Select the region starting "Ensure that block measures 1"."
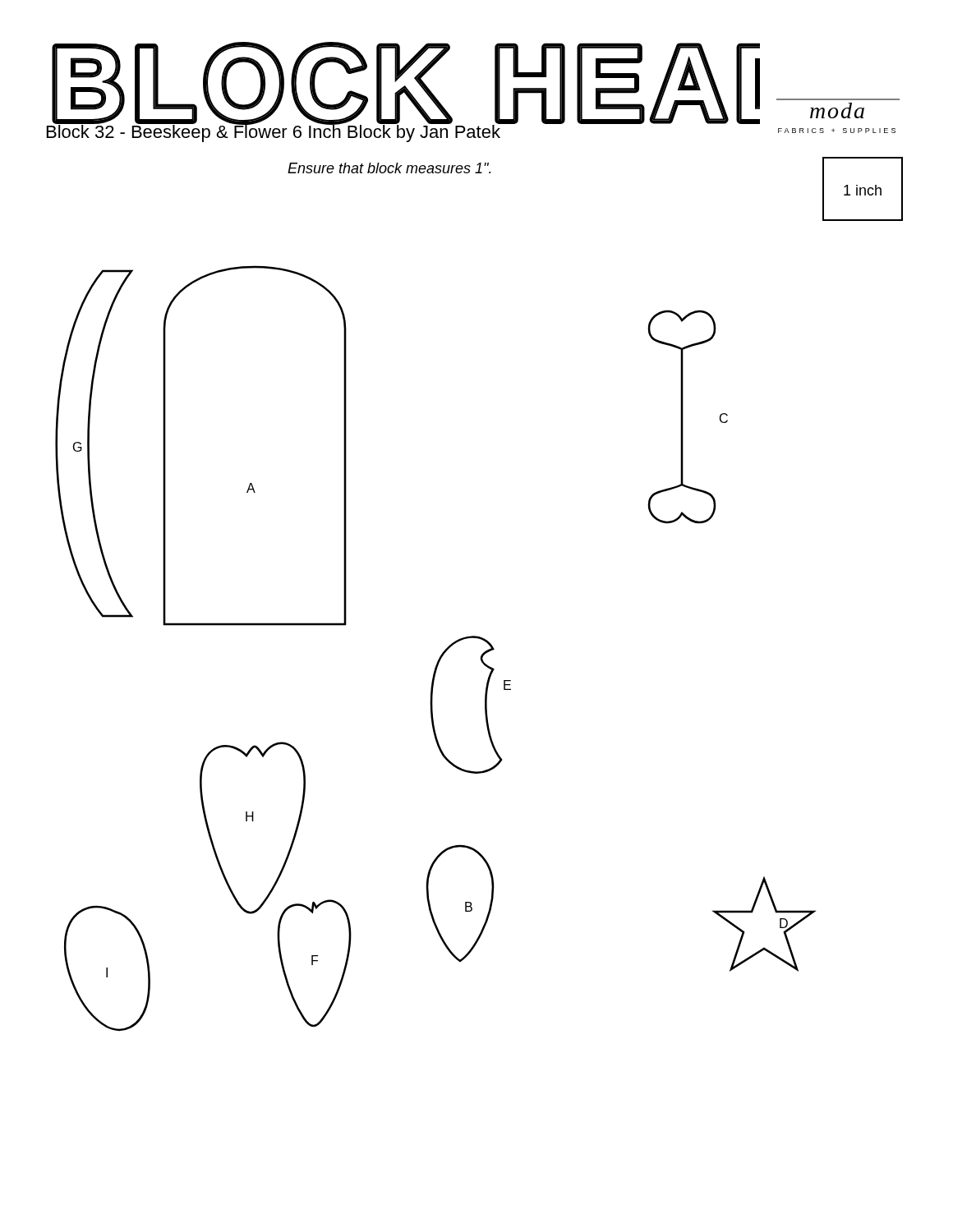 pos(390,168)
